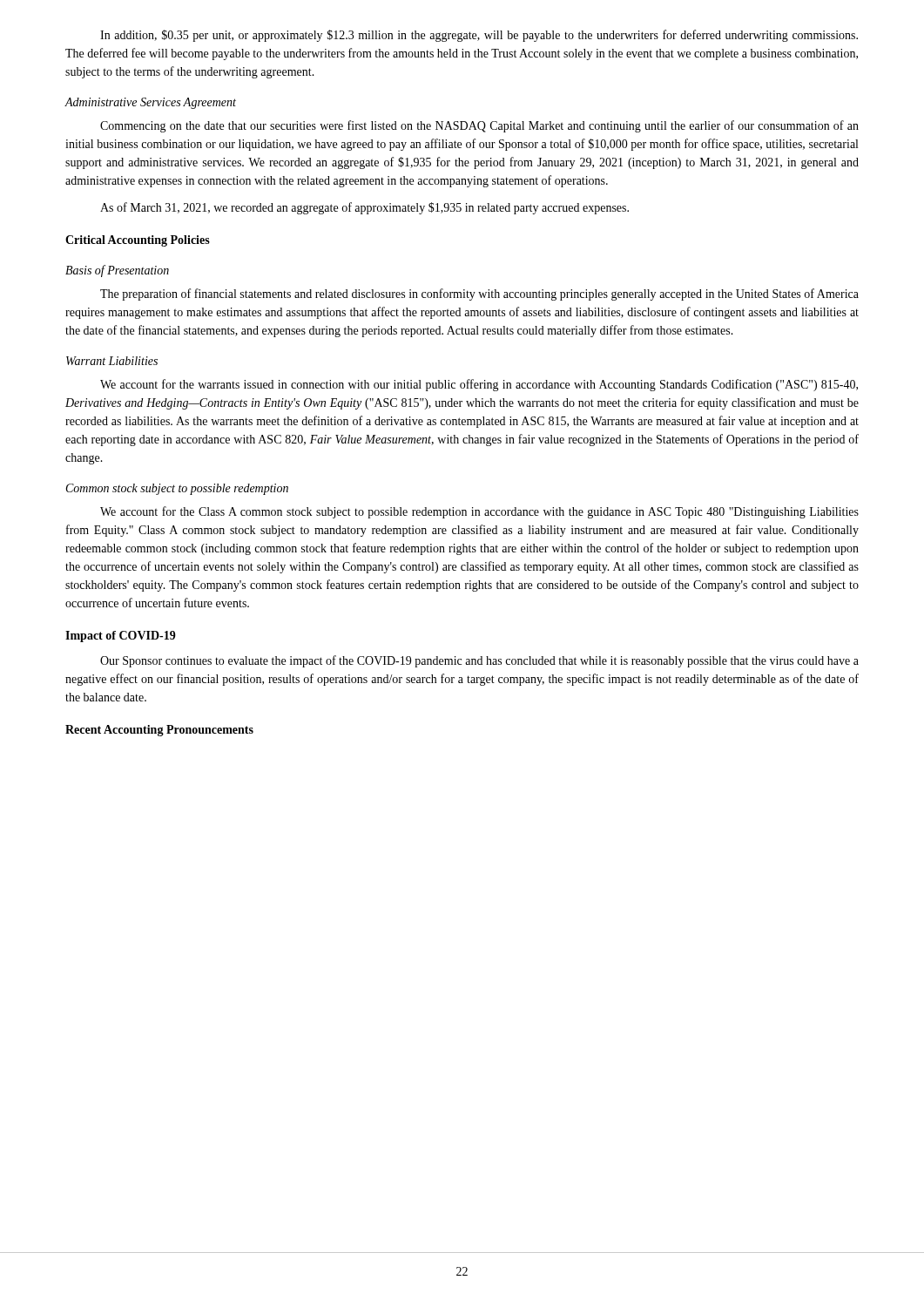Select the section header with the text "Impact of COVID-19"
Image resolution: width=924 pixels, height=1307 pixels.
(121, 636)
